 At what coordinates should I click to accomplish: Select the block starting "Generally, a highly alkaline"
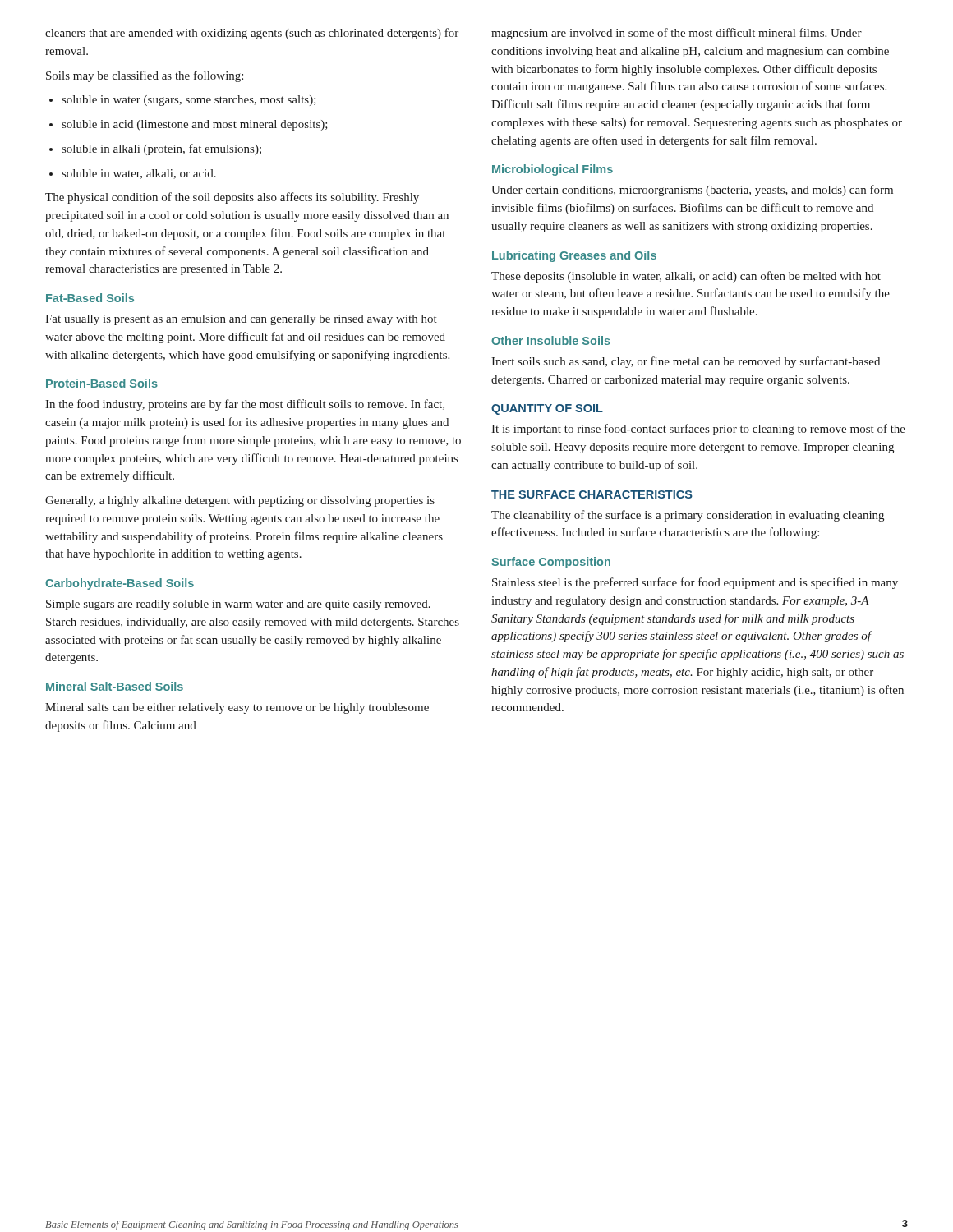coord(253,528)
